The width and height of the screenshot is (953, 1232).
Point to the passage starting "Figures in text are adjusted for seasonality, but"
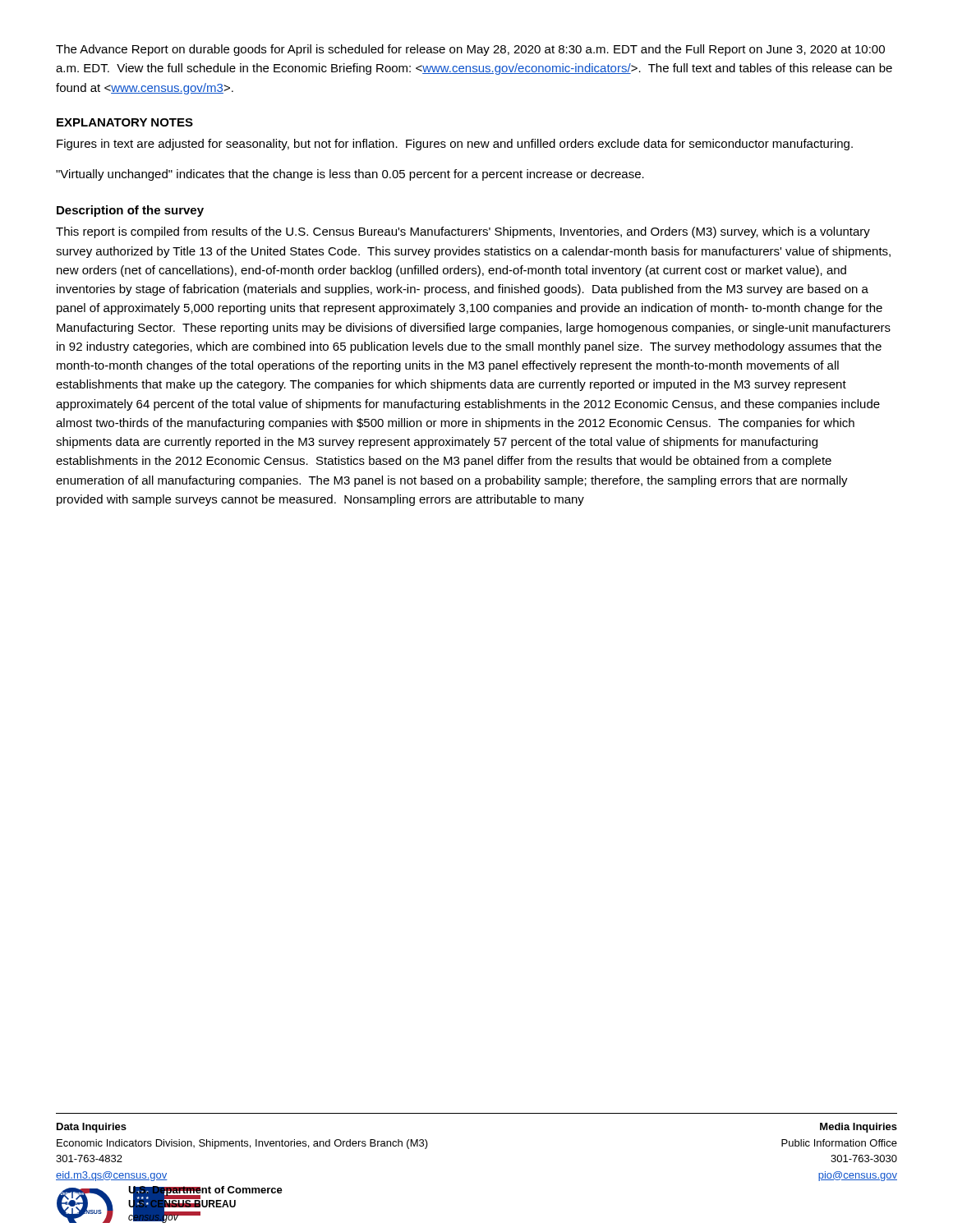[455, 143]
